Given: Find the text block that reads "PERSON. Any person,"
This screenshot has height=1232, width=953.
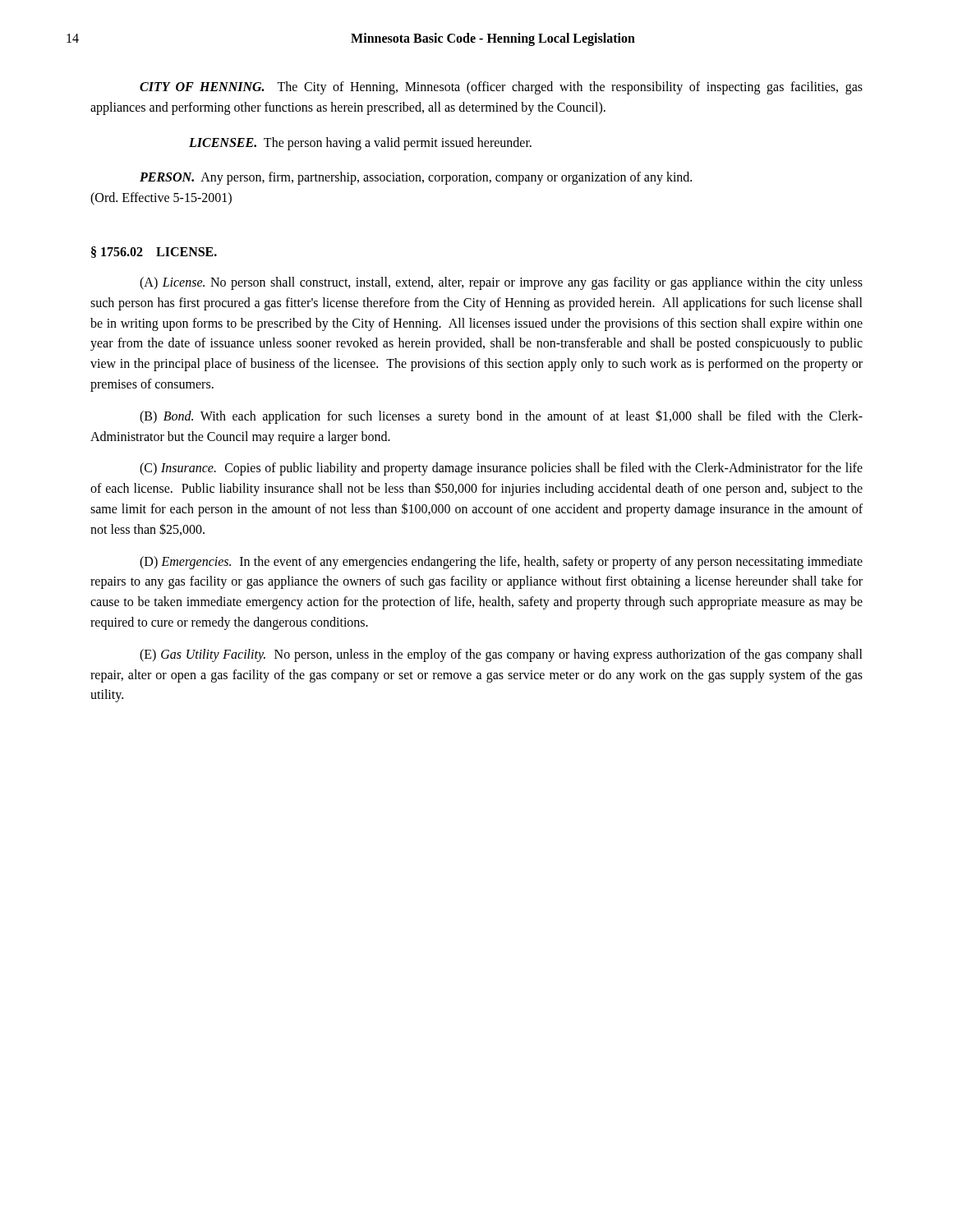Looking at the screenshot, I should click(476, 188).
